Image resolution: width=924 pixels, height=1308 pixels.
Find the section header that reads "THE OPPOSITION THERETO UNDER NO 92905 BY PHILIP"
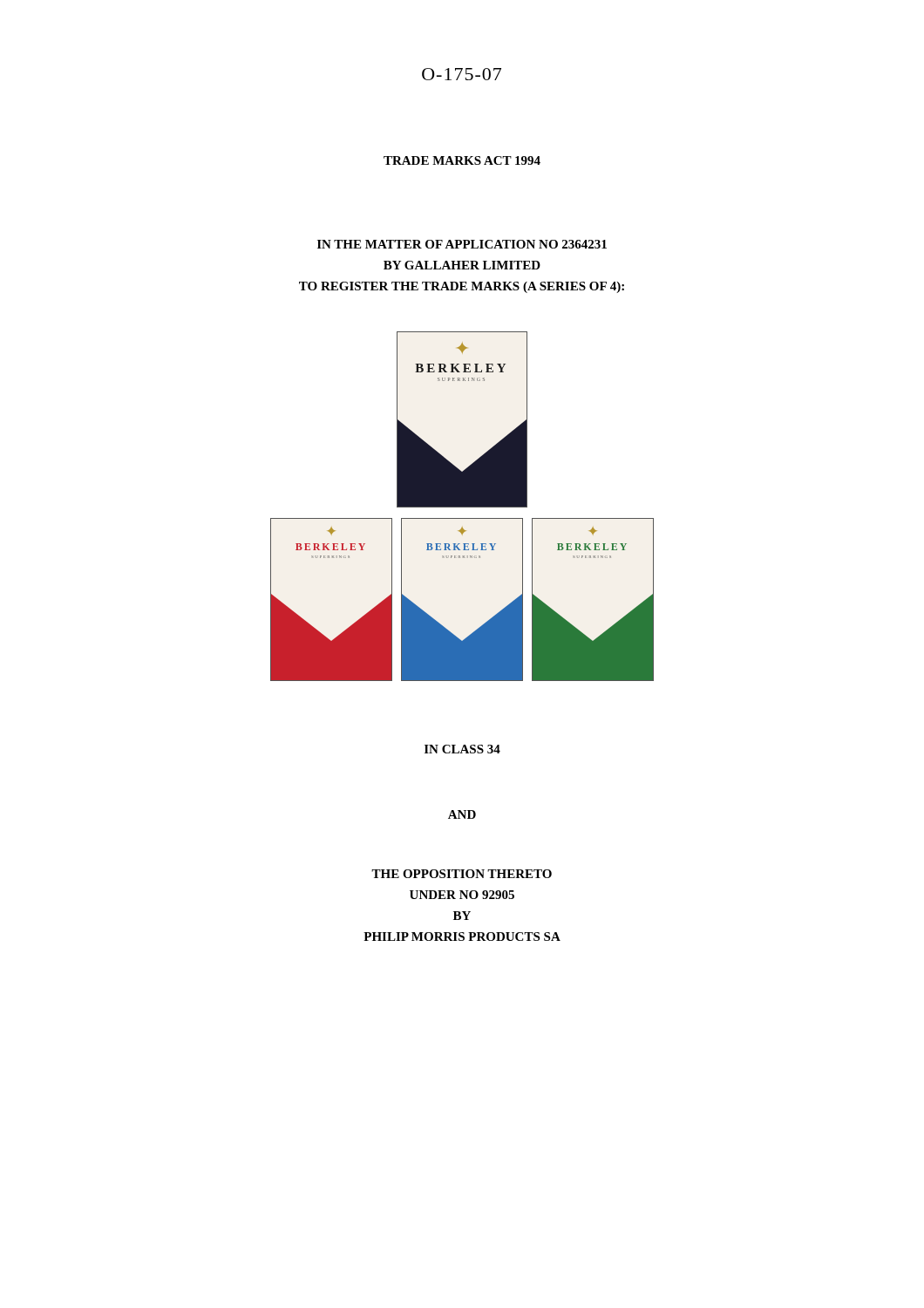[x=462, y=905]
